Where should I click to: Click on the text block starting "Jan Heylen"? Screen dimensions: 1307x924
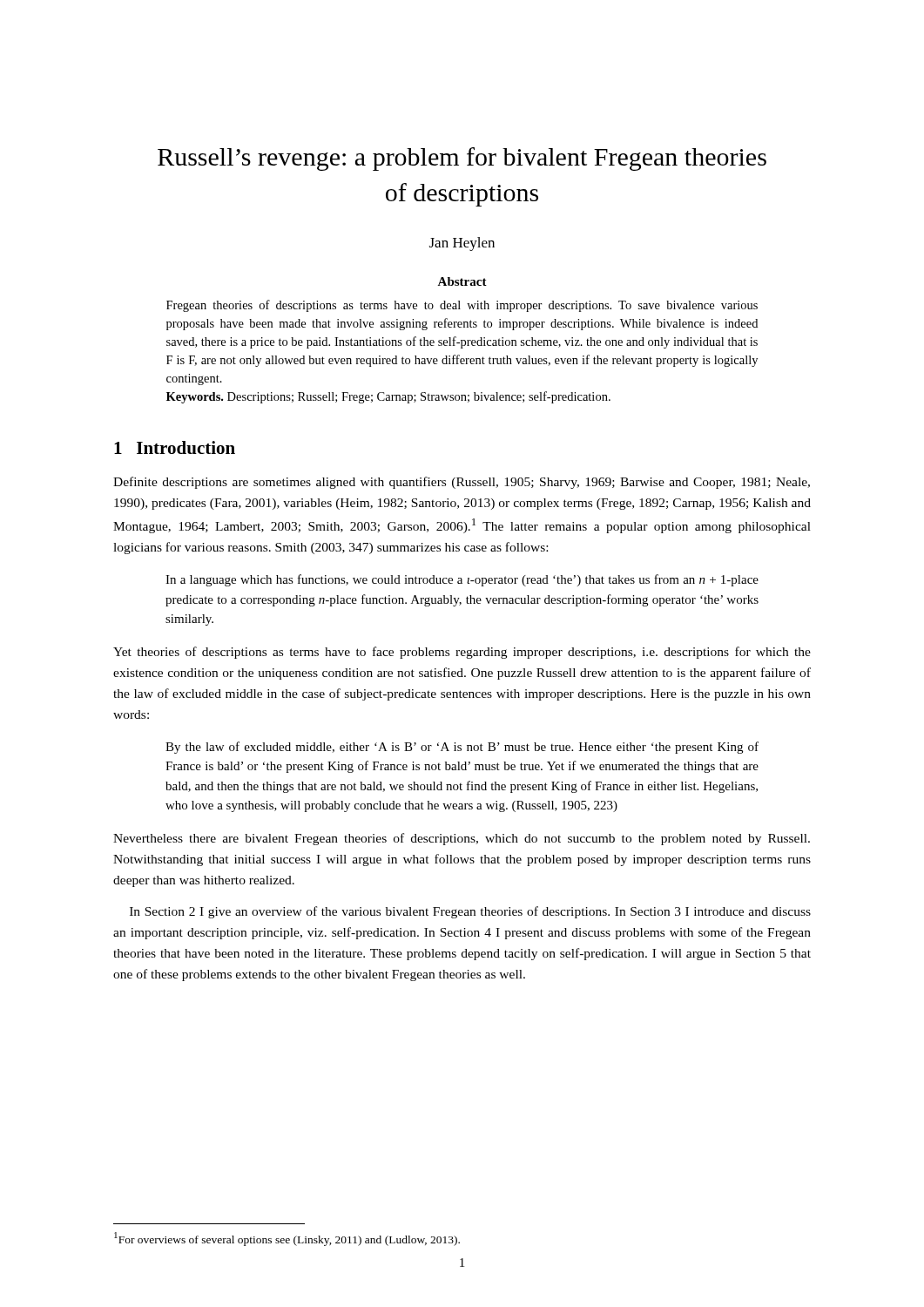click(x=462, y=243)
